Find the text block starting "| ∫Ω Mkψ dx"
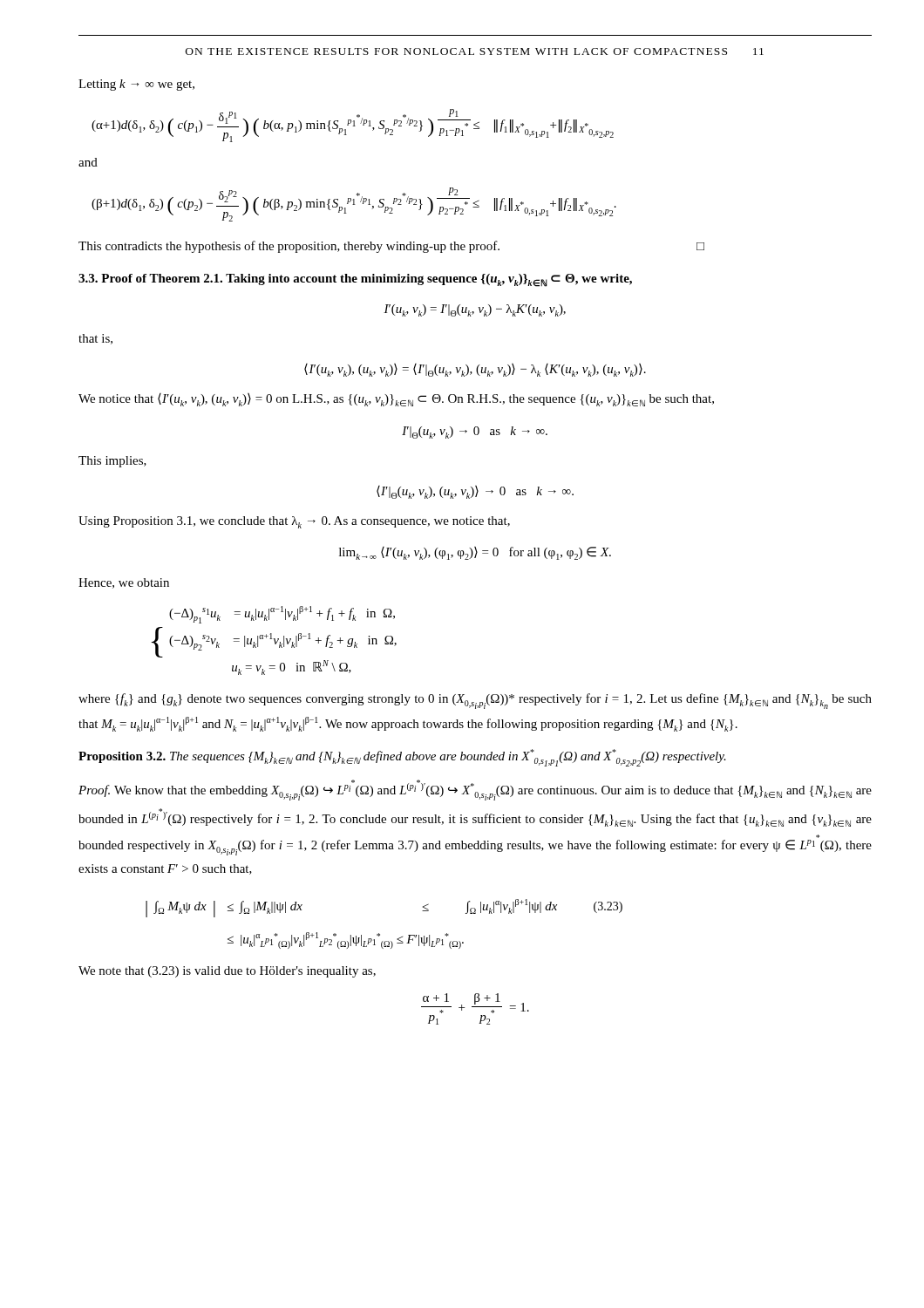This screenshot has width=924, height=1308. click(x=231, y=908)
